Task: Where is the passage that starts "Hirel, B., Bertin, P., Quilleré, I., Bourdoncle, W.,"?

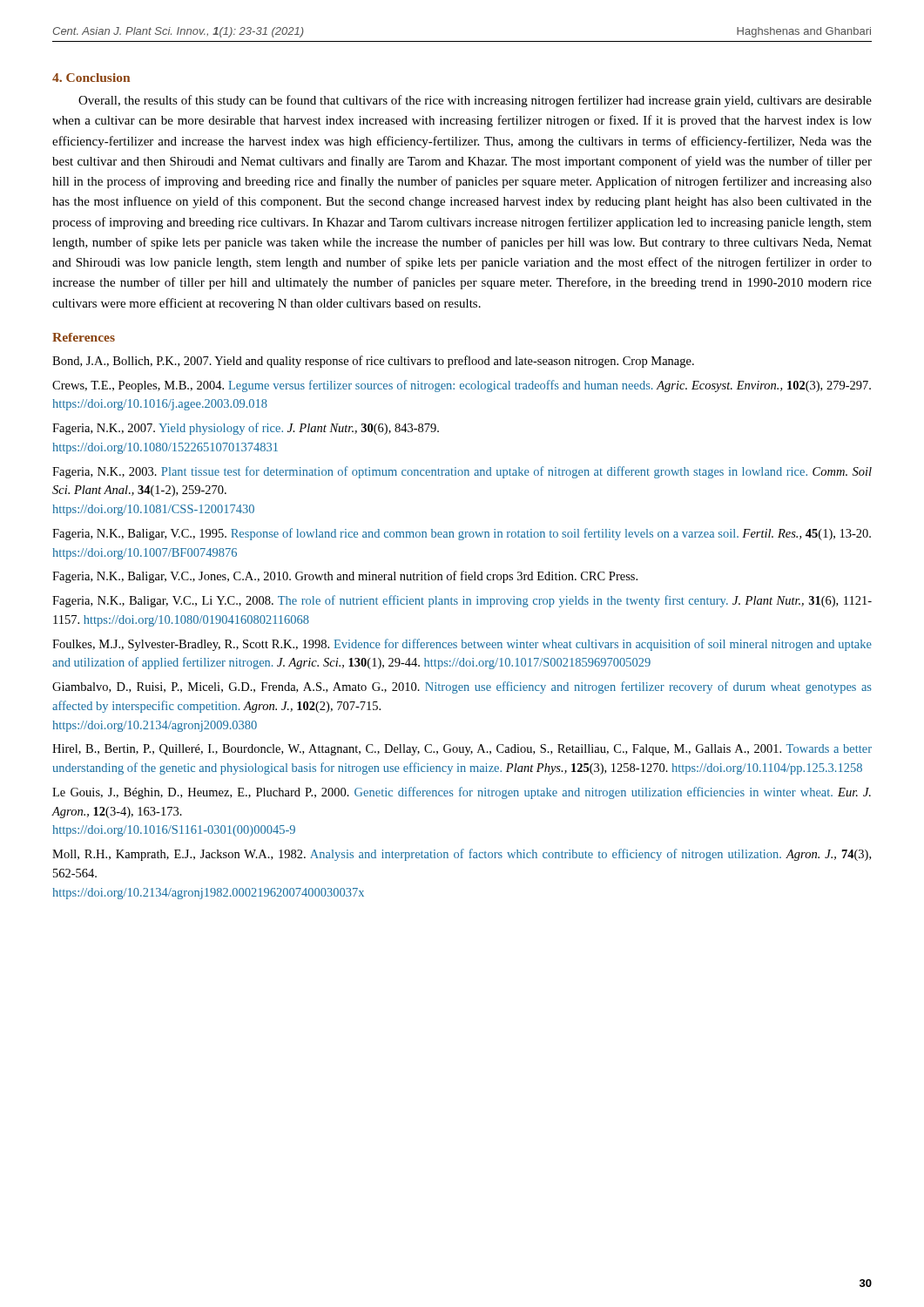Action: point(462,758)
